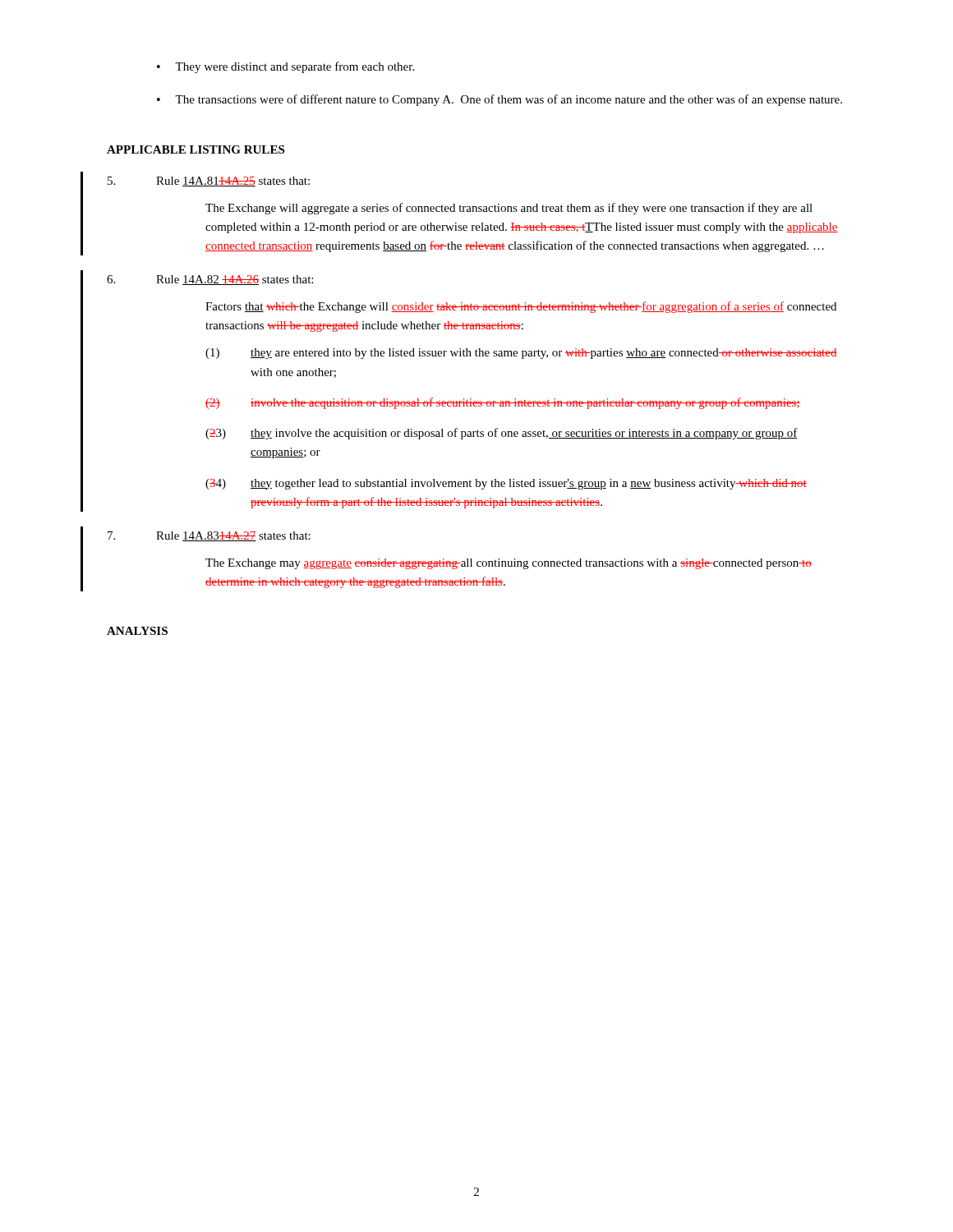Screen dimensions: 1232x953
Task: Find the element starting "• They were distinct and separate from each"
Action: tap(286, 67)
